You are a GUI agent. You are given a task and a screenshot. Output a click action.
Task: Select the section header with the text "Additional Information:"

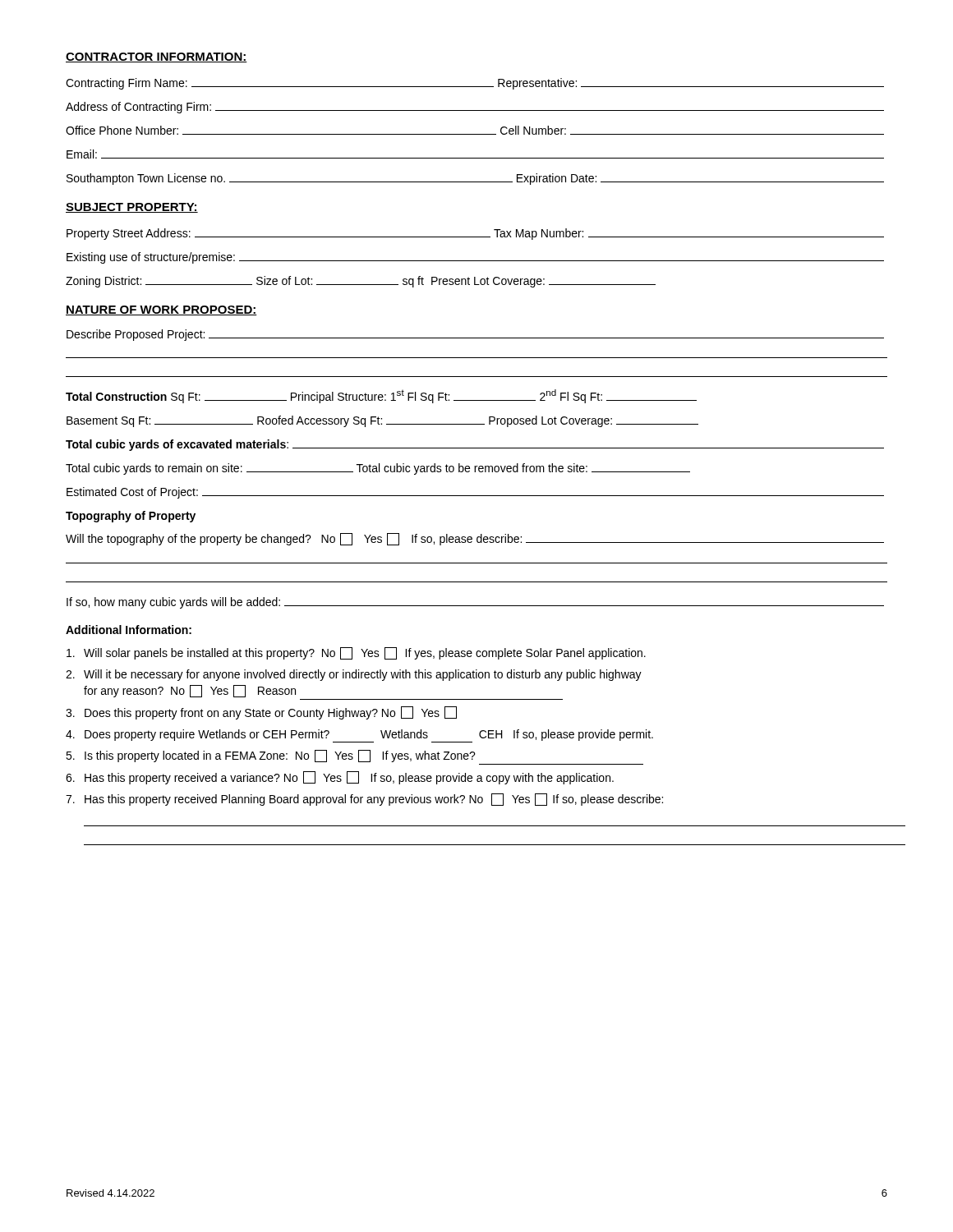point(129,630)
